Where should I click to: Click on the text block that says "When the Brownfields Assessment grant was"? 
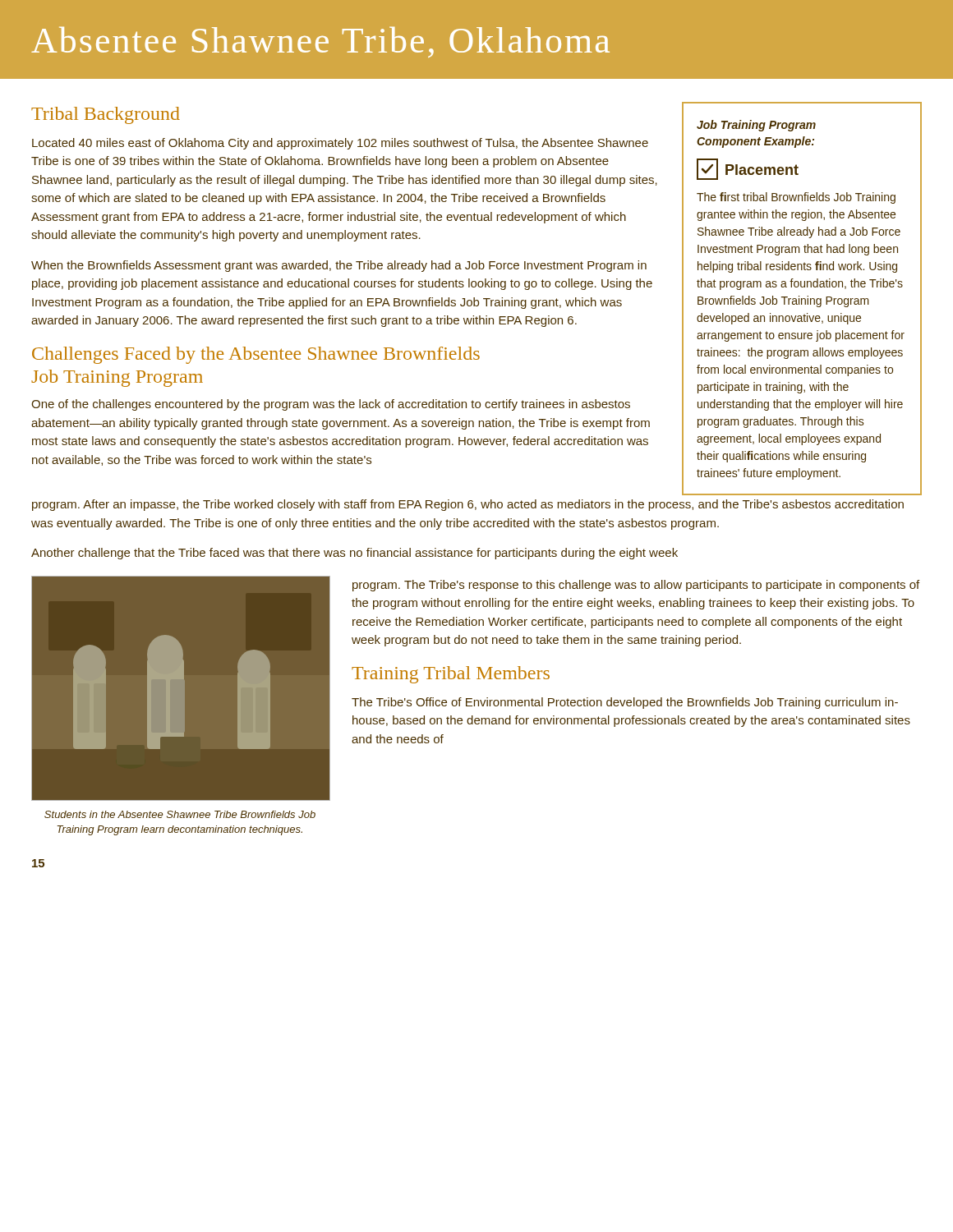pyautogui.click(x=342, y=292)
